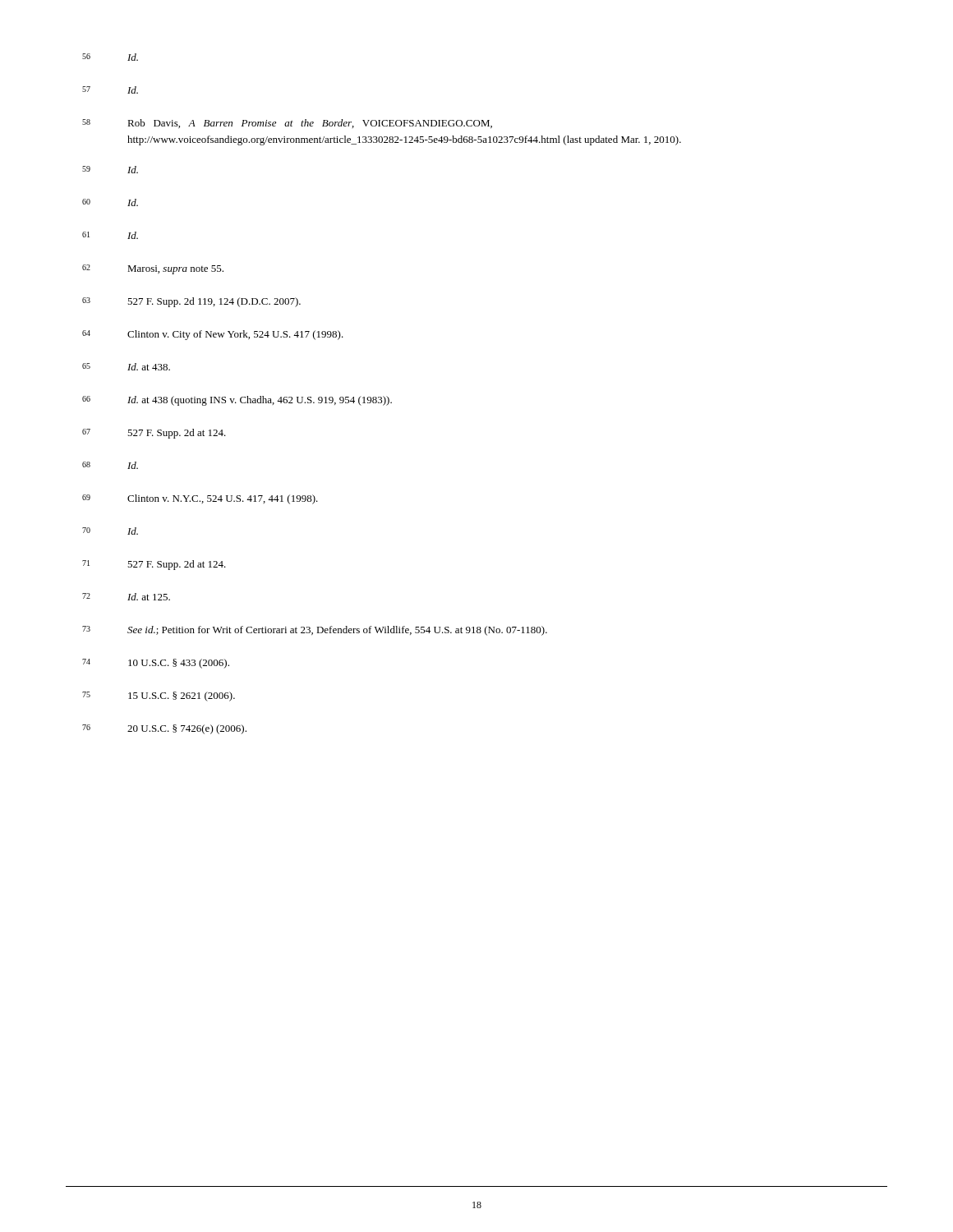The image size is (953, 1232).
Task: Click on the footnote with the text "74 10 U.S.C. § 433 (2006)."
Action: pos(156,664)
